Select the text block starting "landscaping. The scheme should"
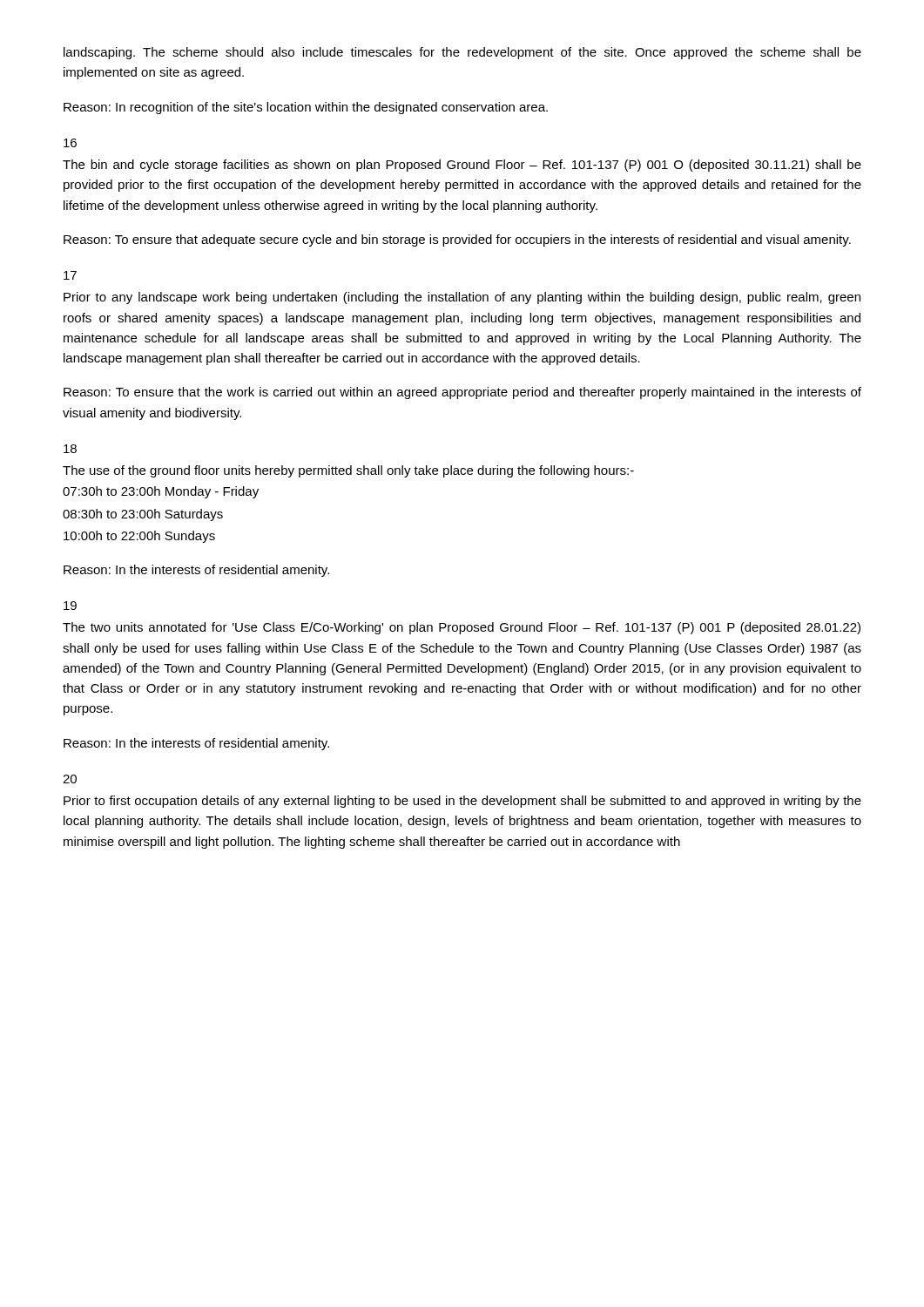Screen dimensions: 1307x924 coord(462,62)
